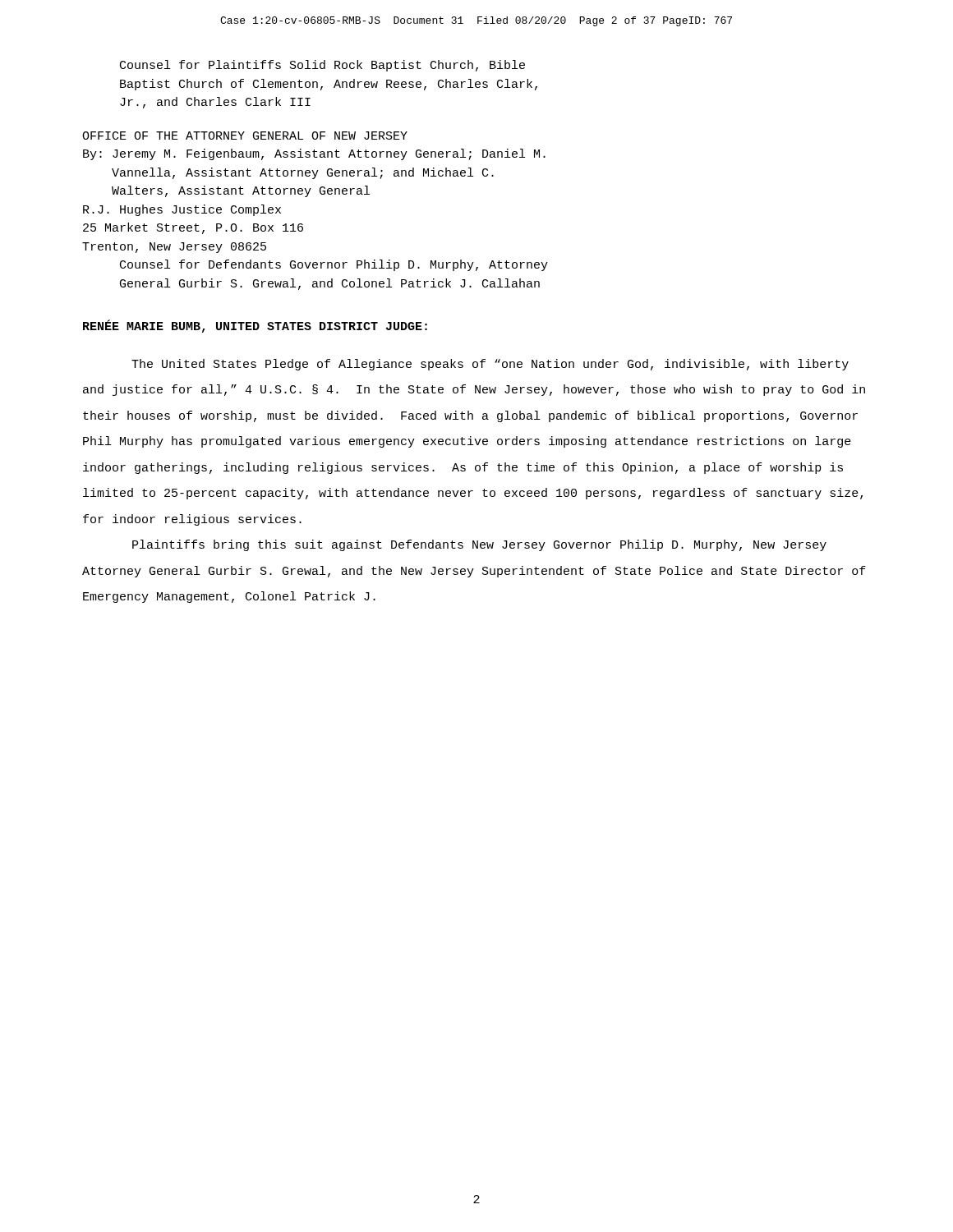Locate the passage starting "OFFICE OF THE ATTORNEY GENERAL OF"
The width and height of the screenshot is (953, 1232).
point(245,136)
